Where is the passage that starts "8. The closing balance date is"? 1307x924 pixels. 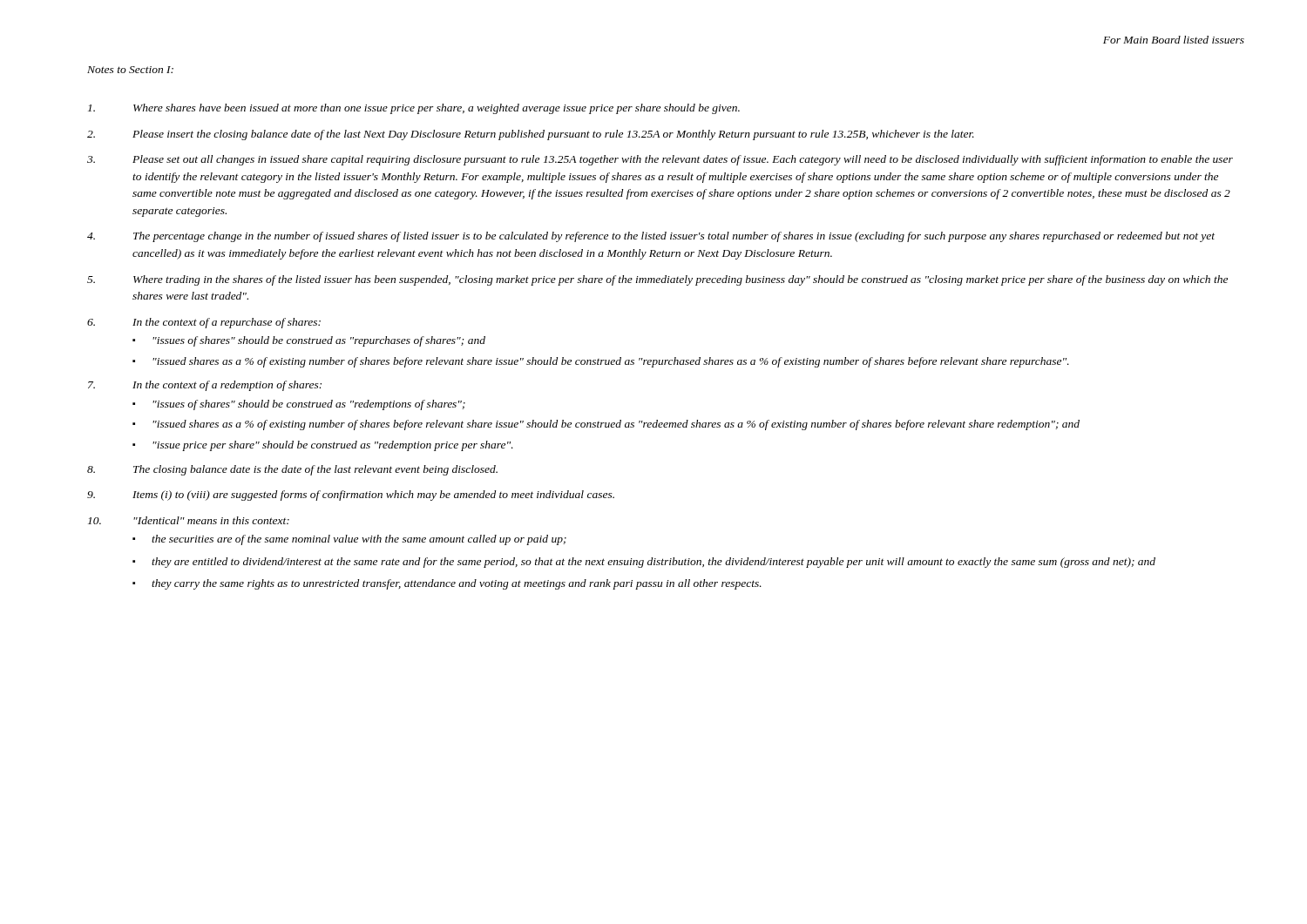292,470
